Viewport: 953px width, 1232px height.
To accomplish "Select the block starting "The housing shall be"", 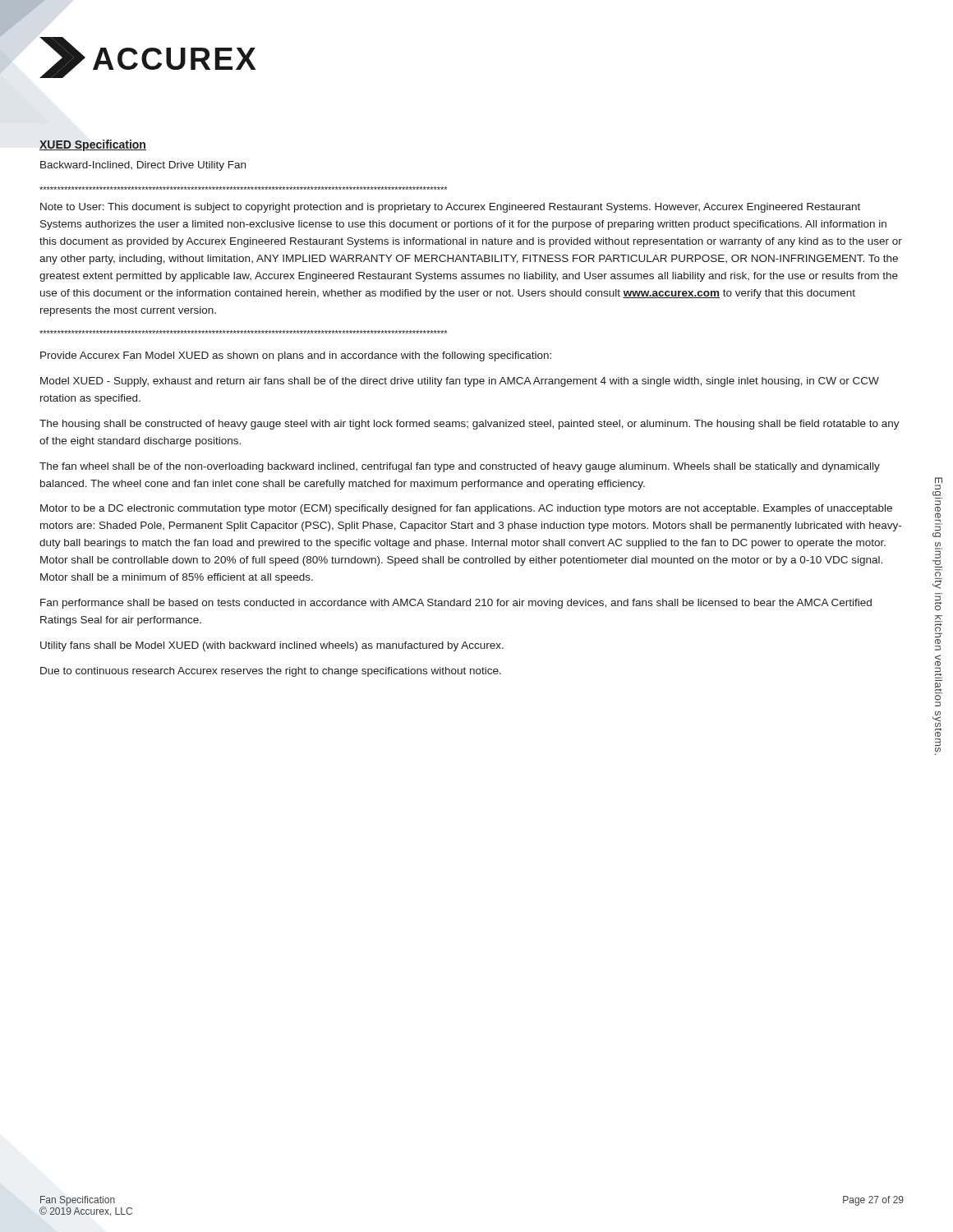I will (x=469, y=432).
